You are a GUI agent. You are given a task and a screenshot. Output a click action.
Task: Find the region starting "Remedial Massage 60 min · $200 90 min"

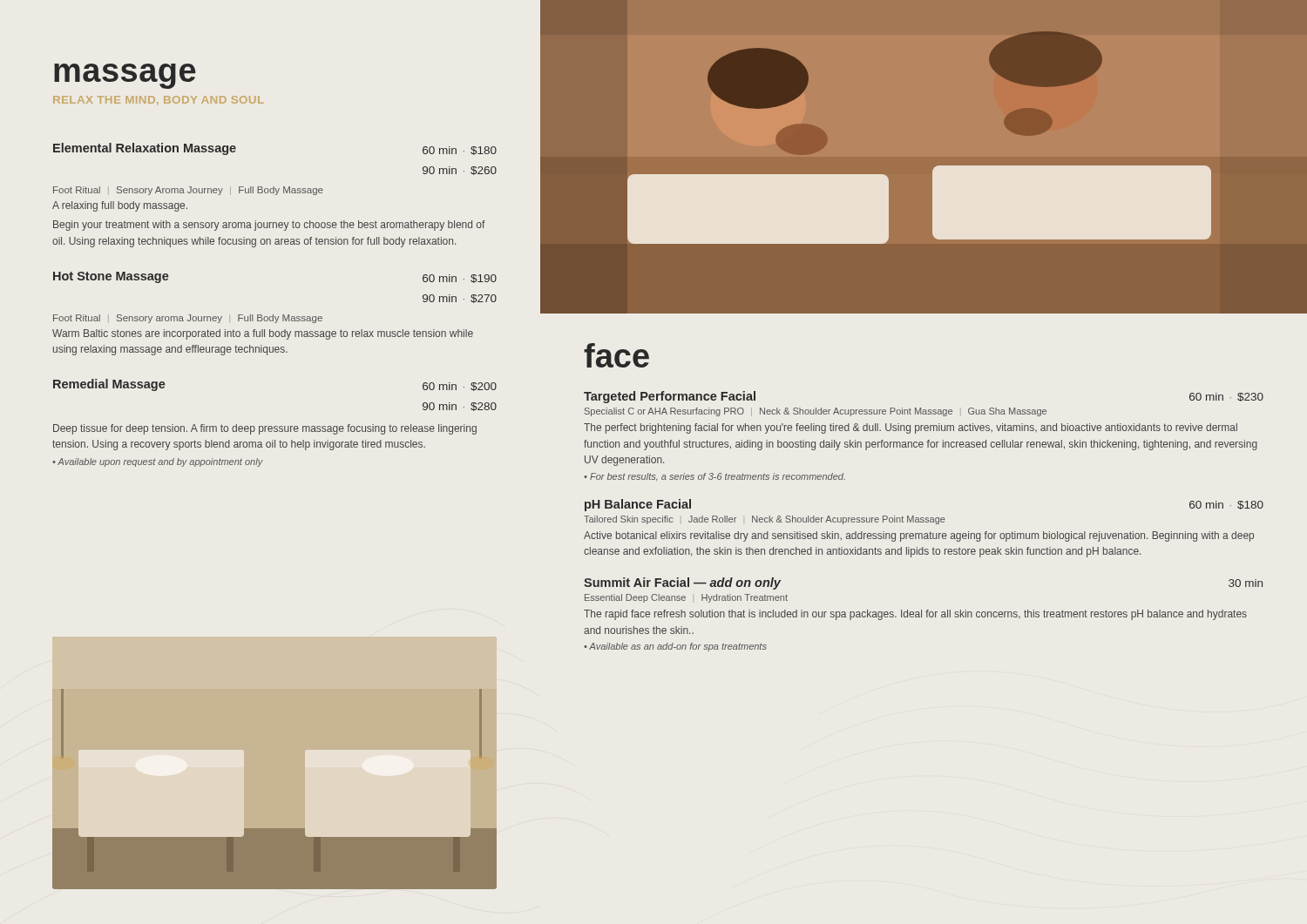tap(274, 422)
